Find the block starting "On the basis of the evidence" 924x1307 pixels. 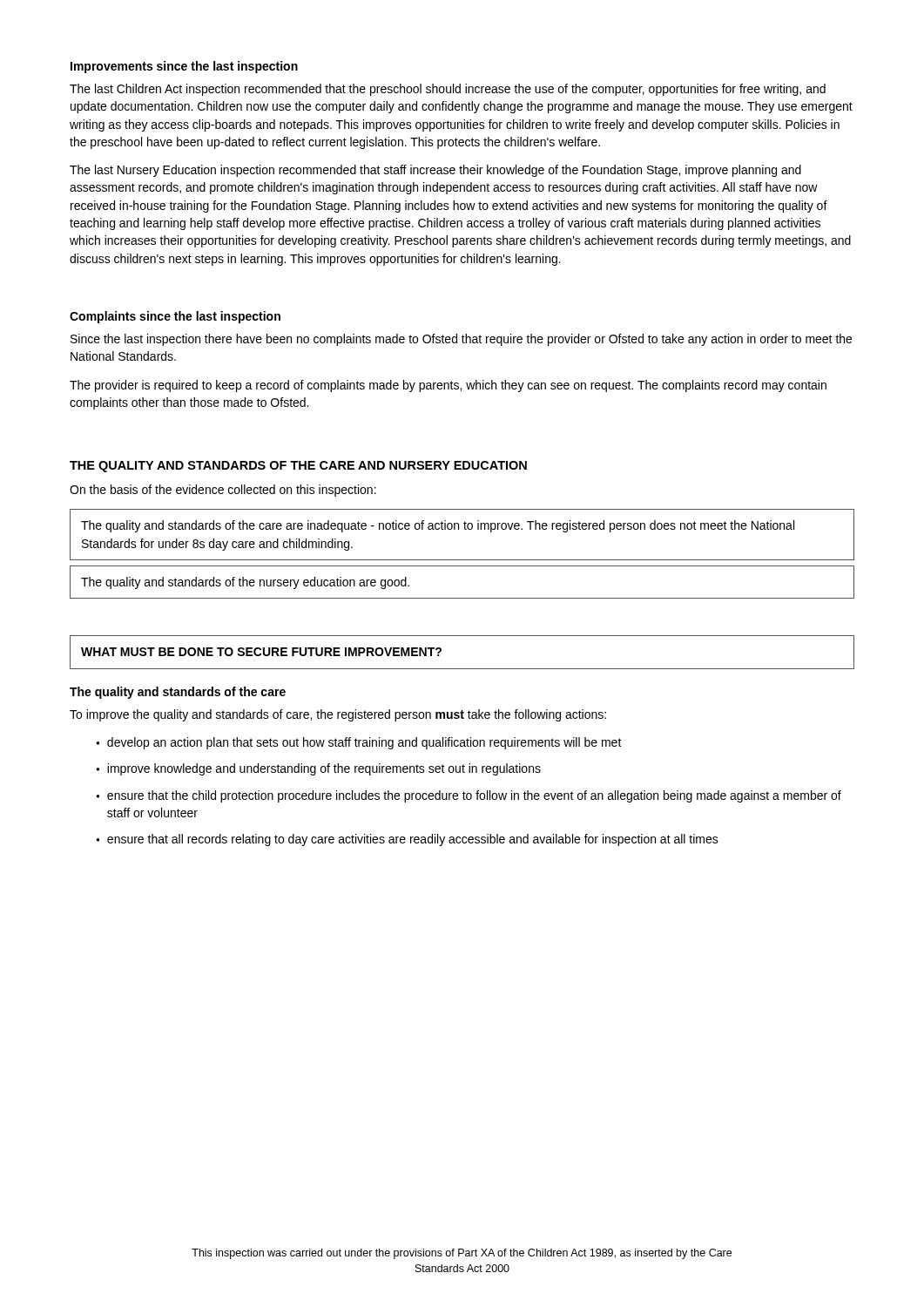223,490
